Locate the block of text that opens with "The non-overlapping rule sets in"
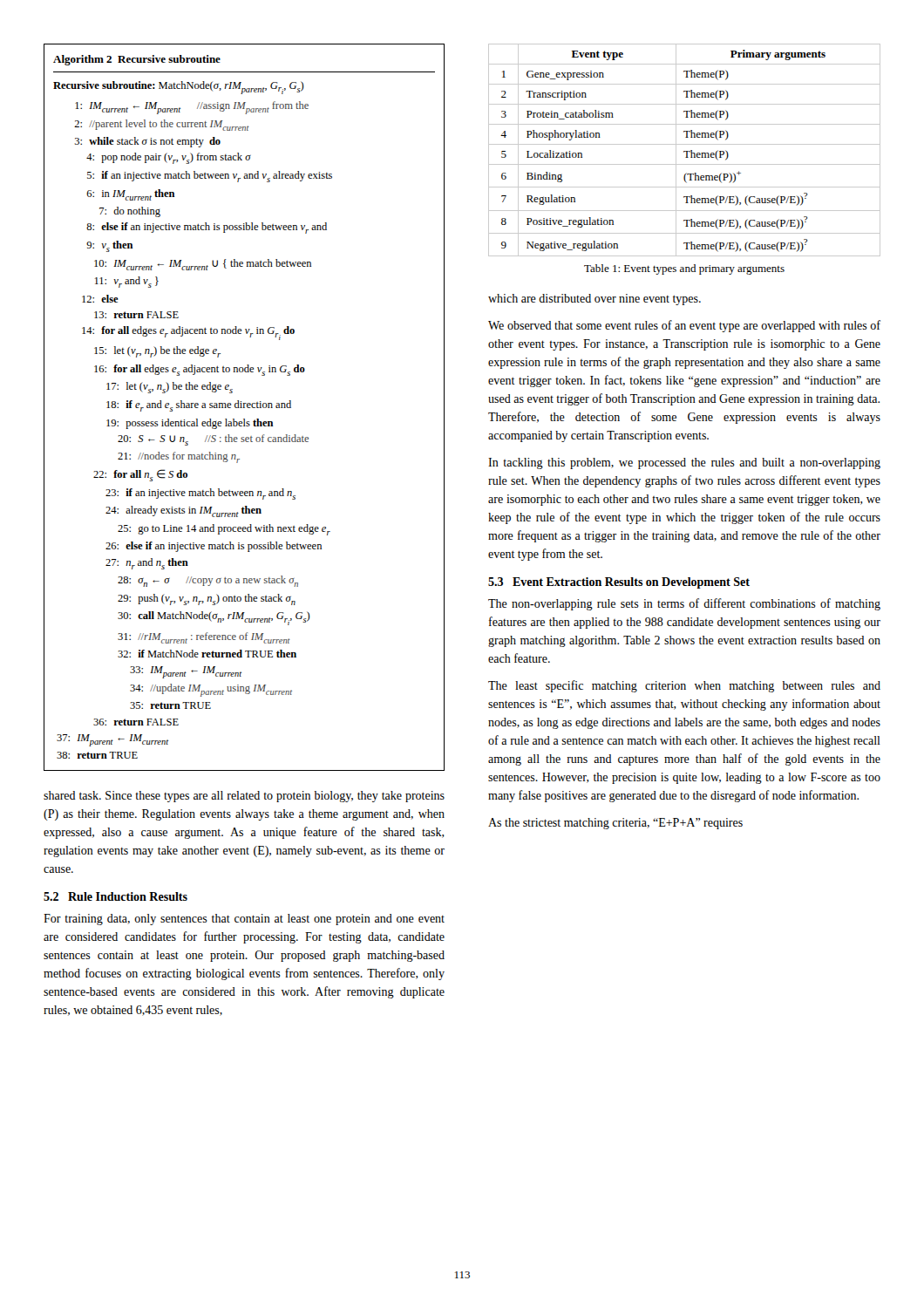Image resolution: width=924 pixels, height=1308 pixels. 684,632
